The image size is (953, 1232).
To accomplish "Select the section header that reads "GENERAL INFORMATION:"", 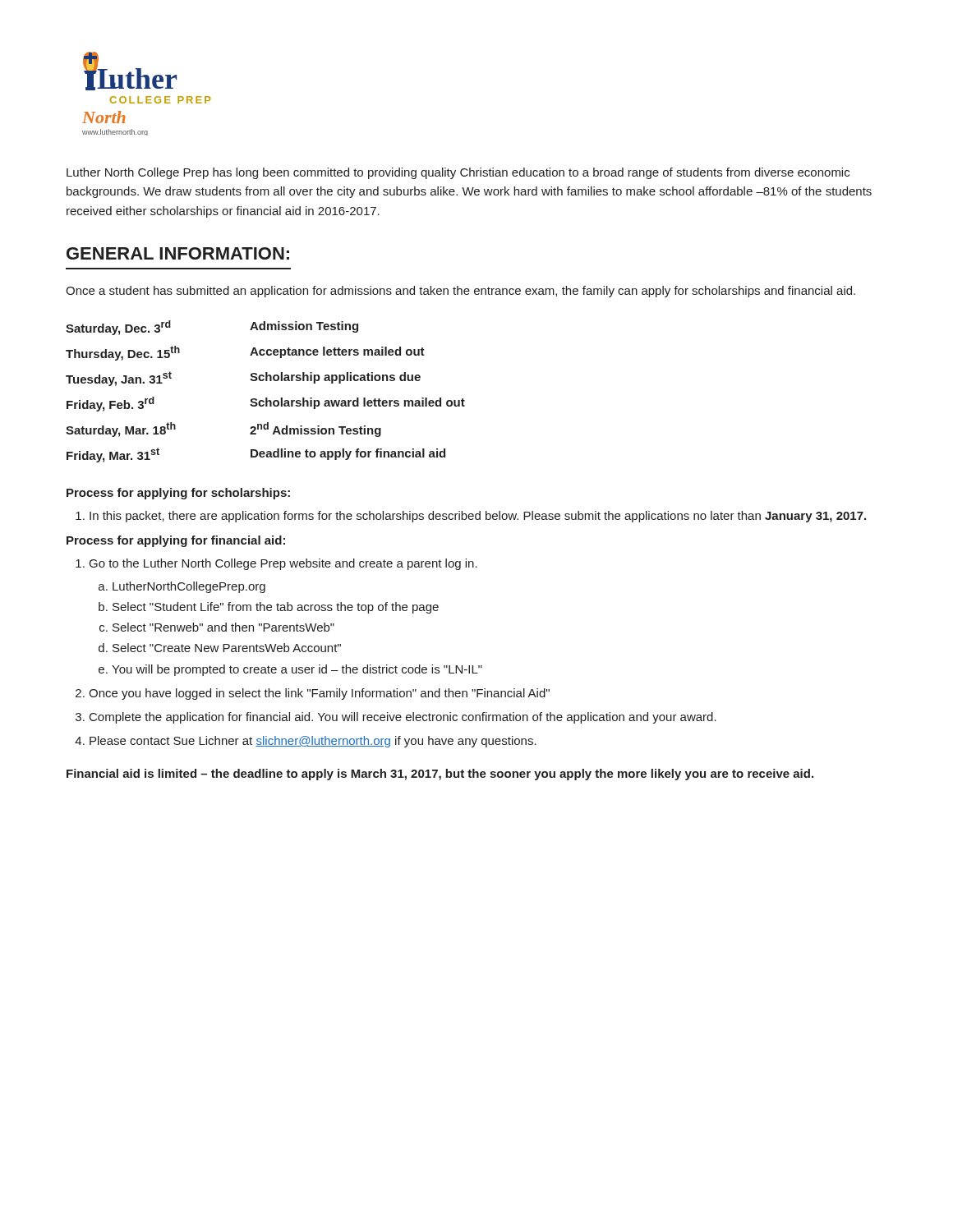I will pyautogui.click(x=178, y=253).
